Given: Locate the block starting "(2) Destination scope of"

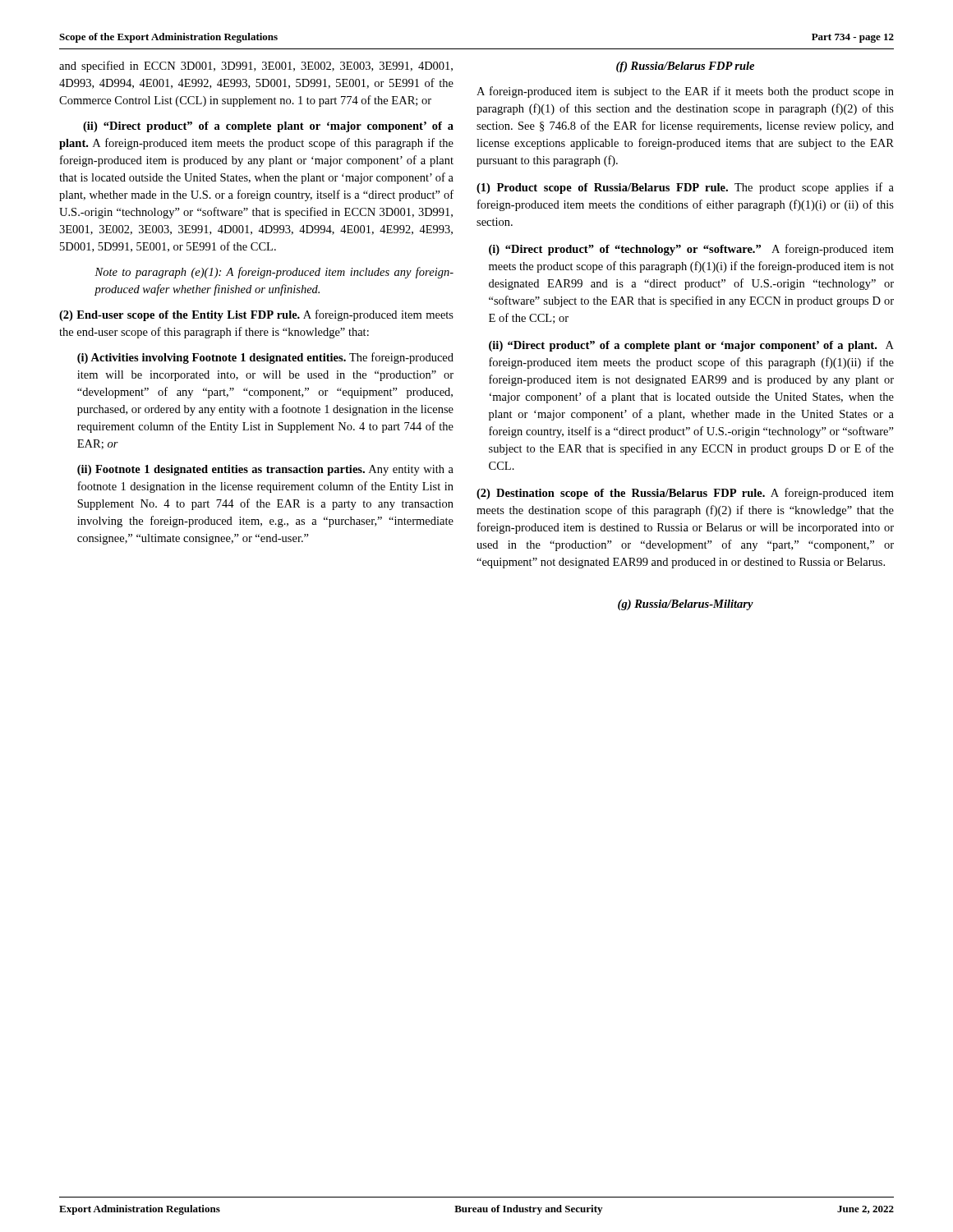Looking at the screenshot, I should 685,528.
